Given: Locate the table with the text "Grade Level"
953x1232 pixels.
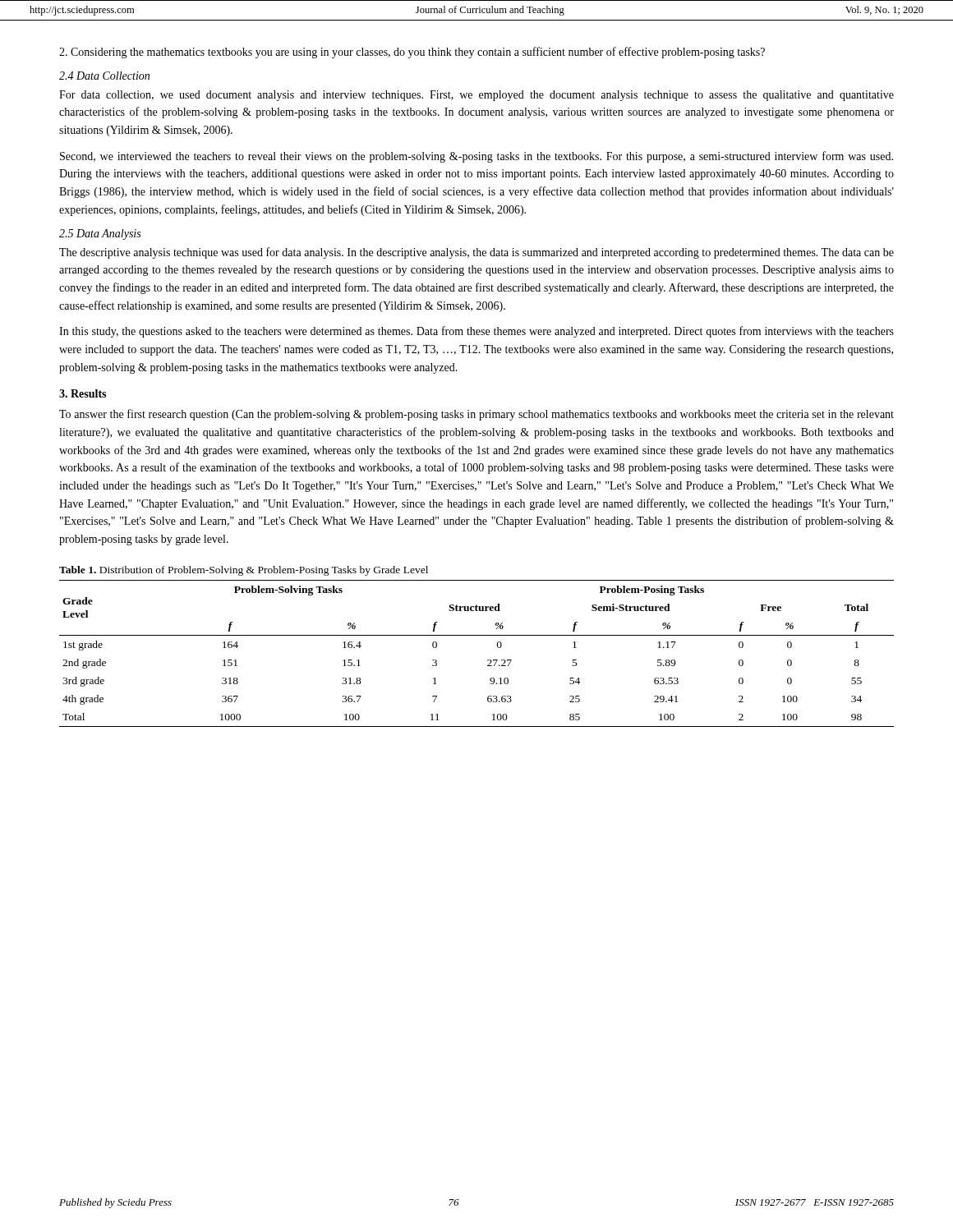Looking at the screenshot, I should tap(476, 653).
